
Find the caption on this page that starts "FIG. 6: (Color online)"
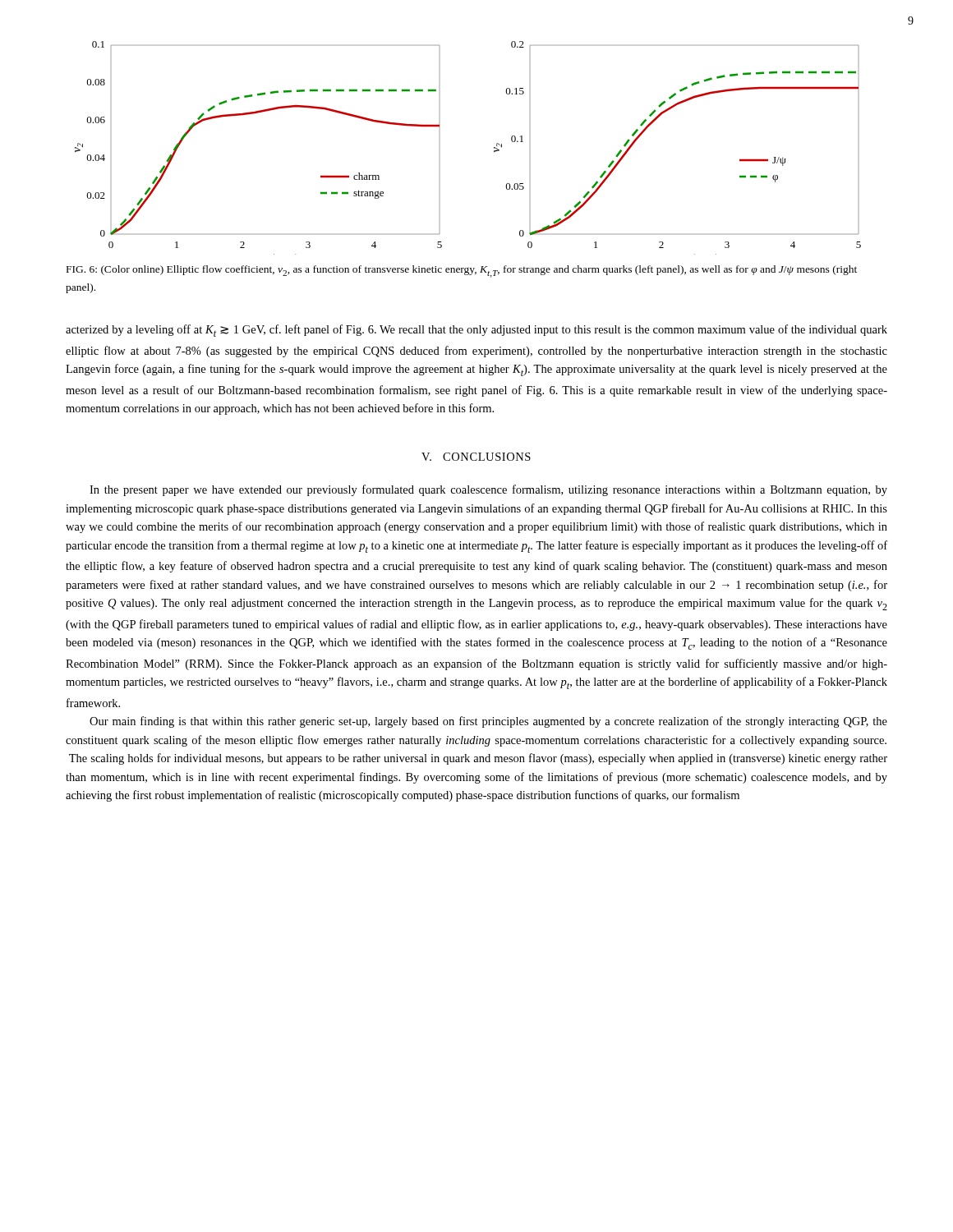461,278
